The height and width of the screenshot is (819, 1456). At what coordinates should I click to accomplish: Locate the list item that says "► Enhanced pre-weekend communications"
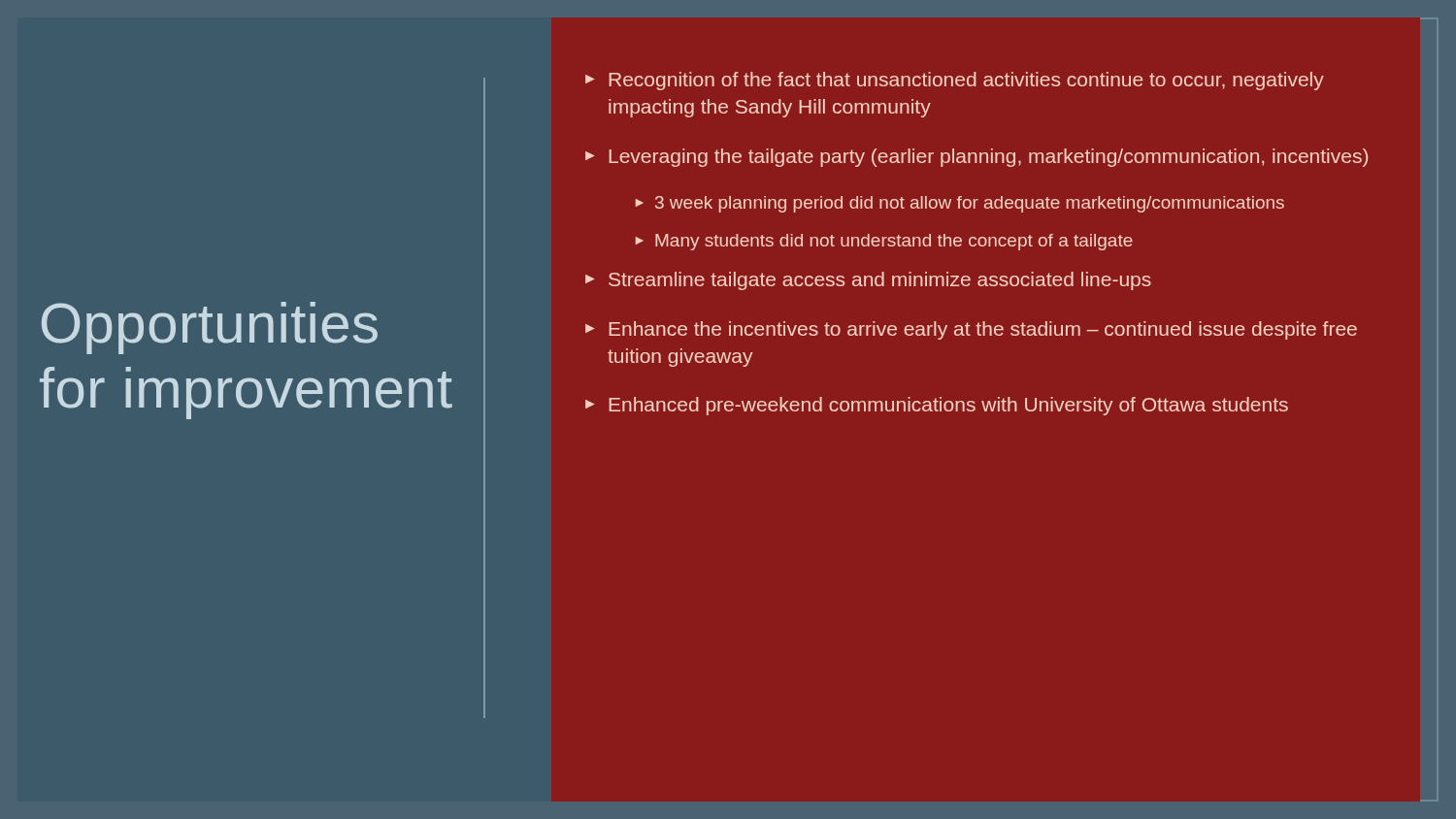990,405
